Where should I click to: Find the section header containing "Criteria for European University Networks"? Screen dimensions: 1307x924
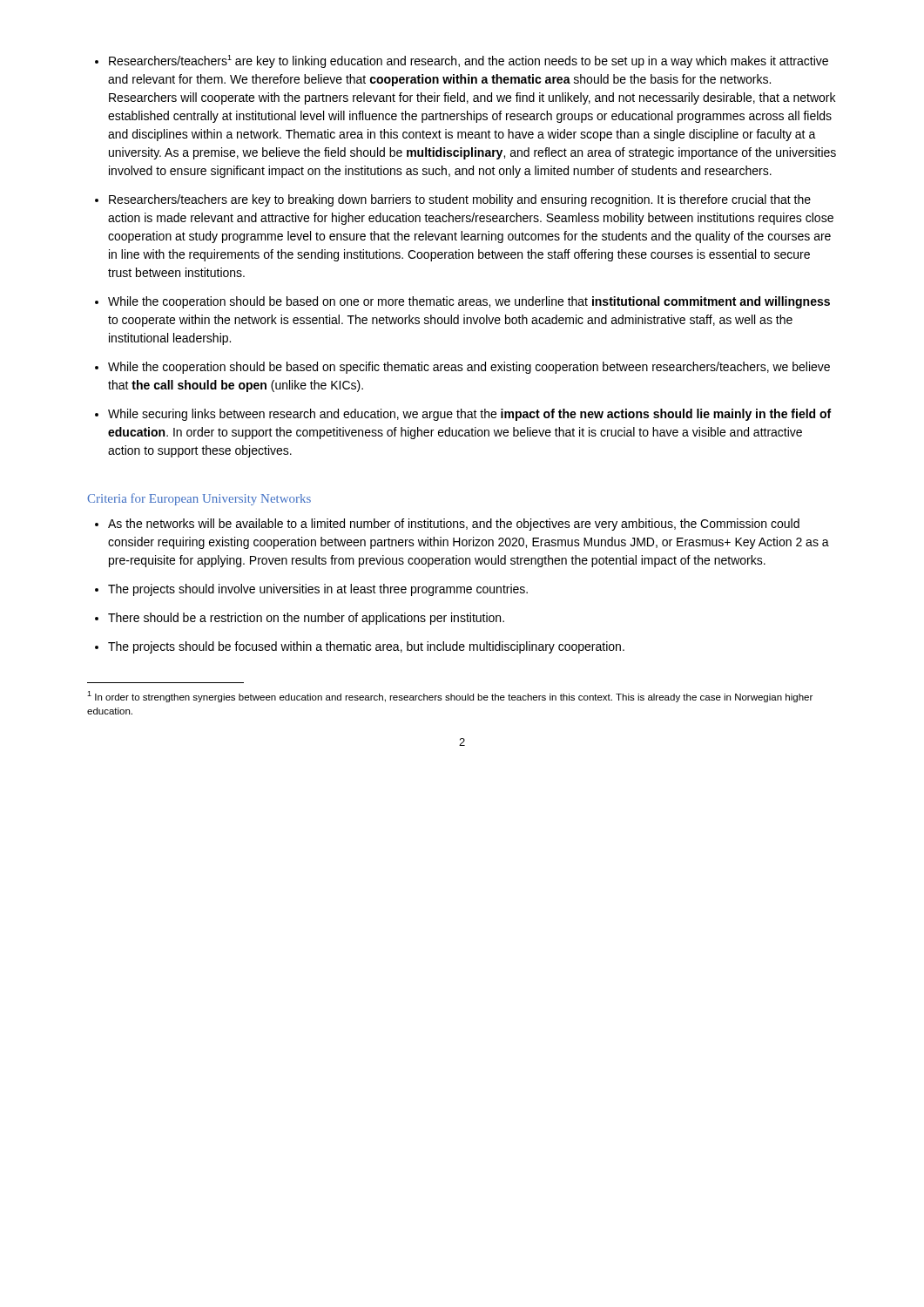[x=199, y=498]
